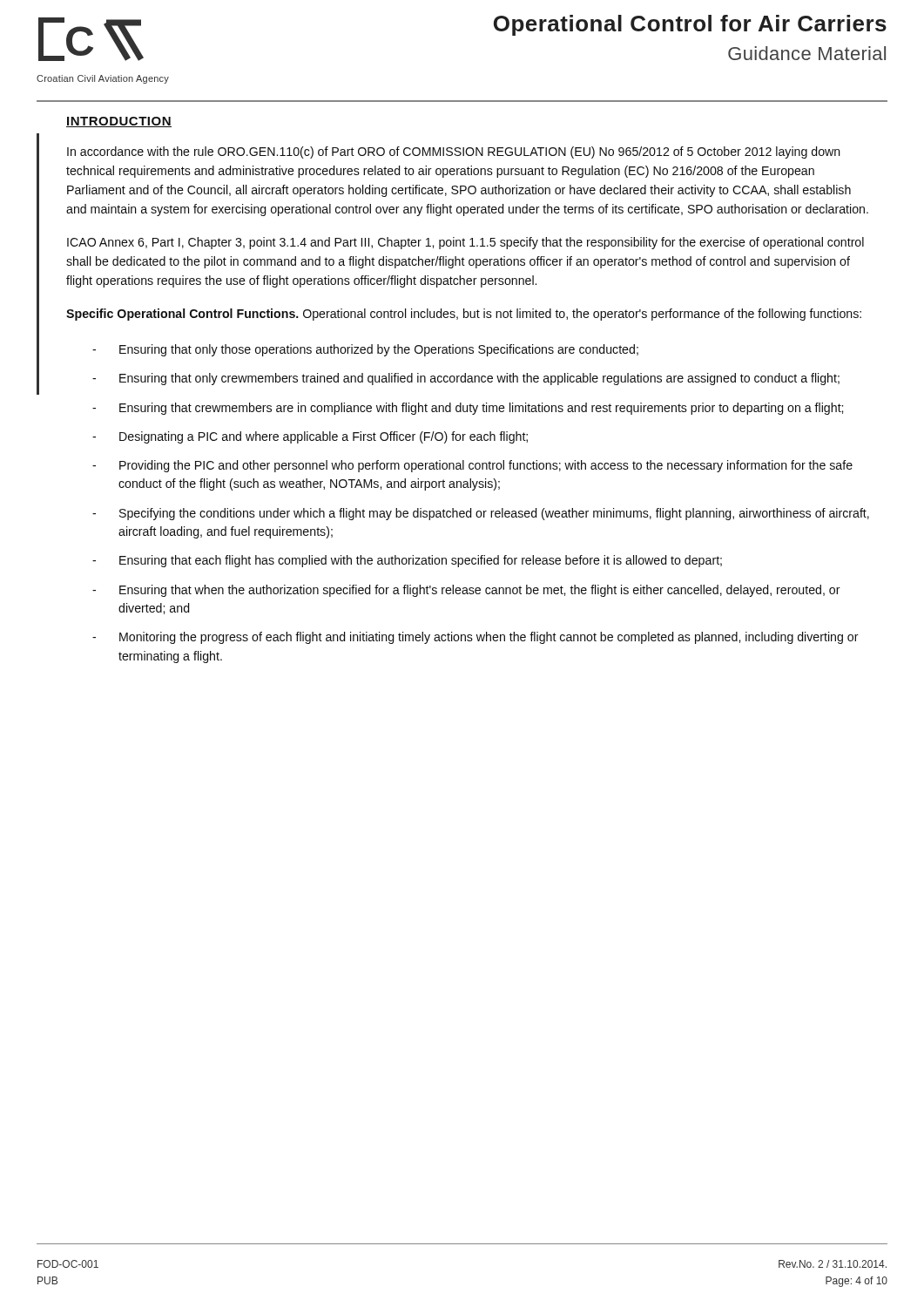
Task: Select the region starting "- Ensuring that crewmembers are"
Action: [468, 408]
